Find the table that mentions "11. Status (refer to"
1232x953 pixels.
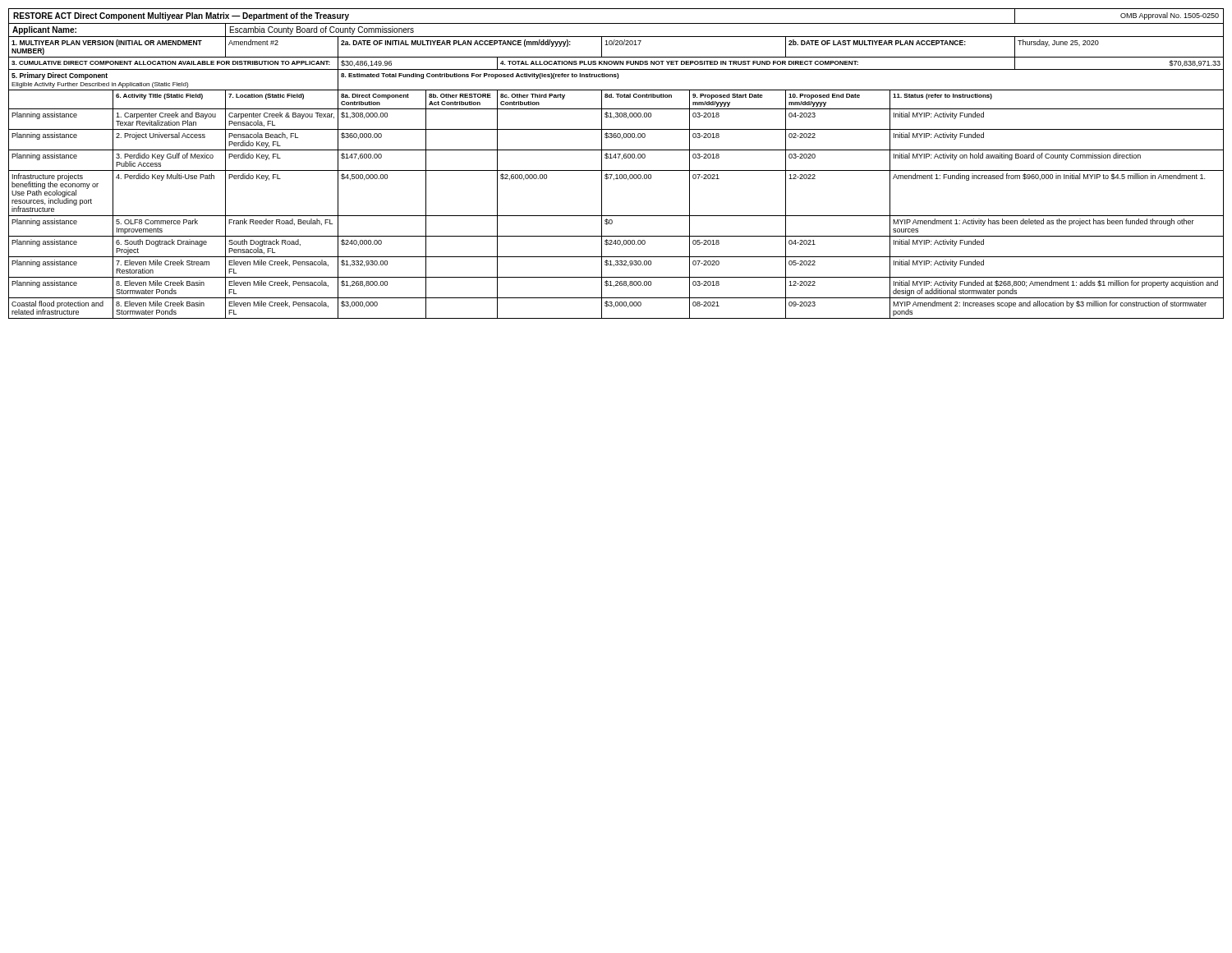tap(616, 163)
